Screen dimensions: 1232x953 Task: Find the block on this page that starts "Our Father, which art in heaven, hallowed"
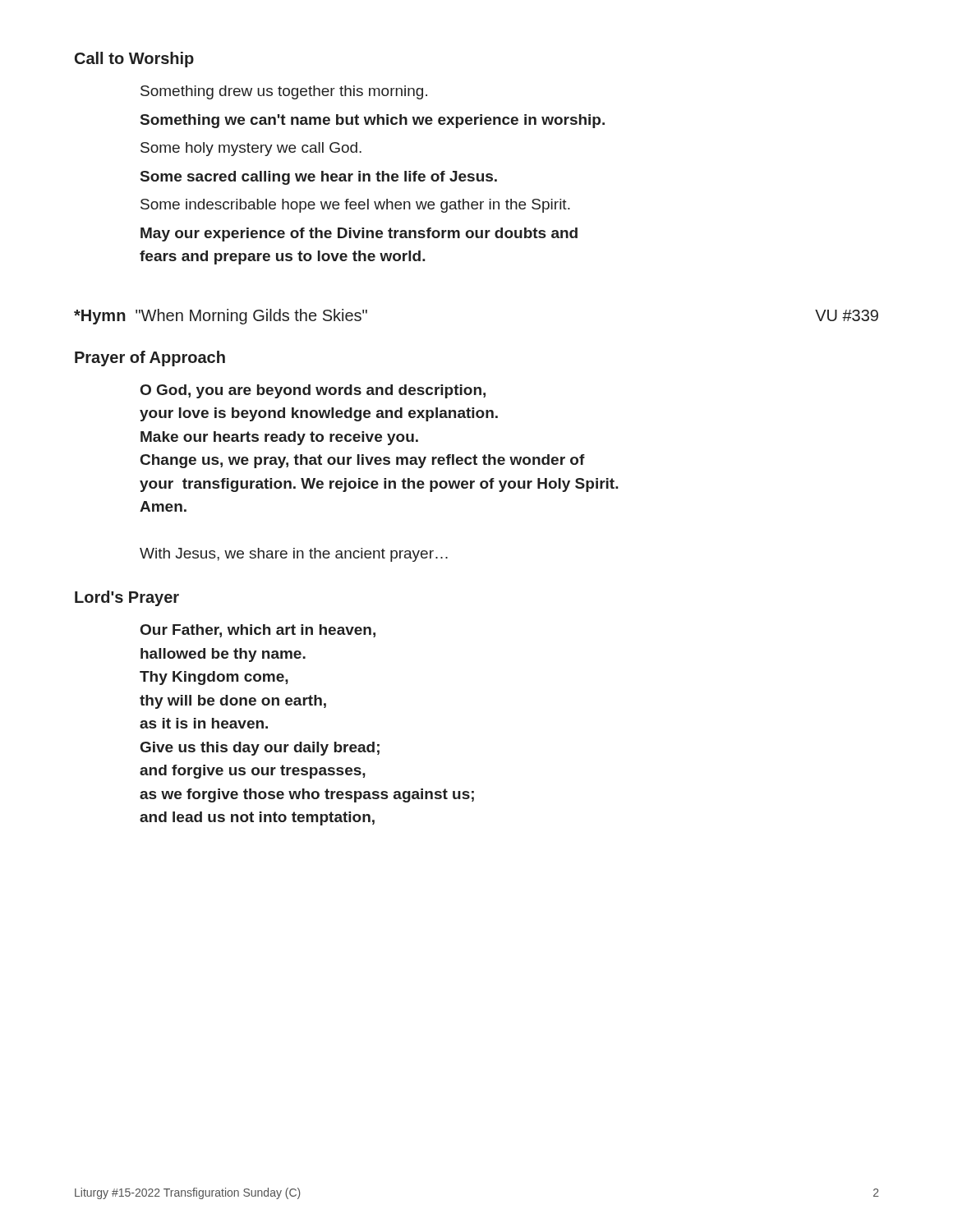click(x=258, y=631)
